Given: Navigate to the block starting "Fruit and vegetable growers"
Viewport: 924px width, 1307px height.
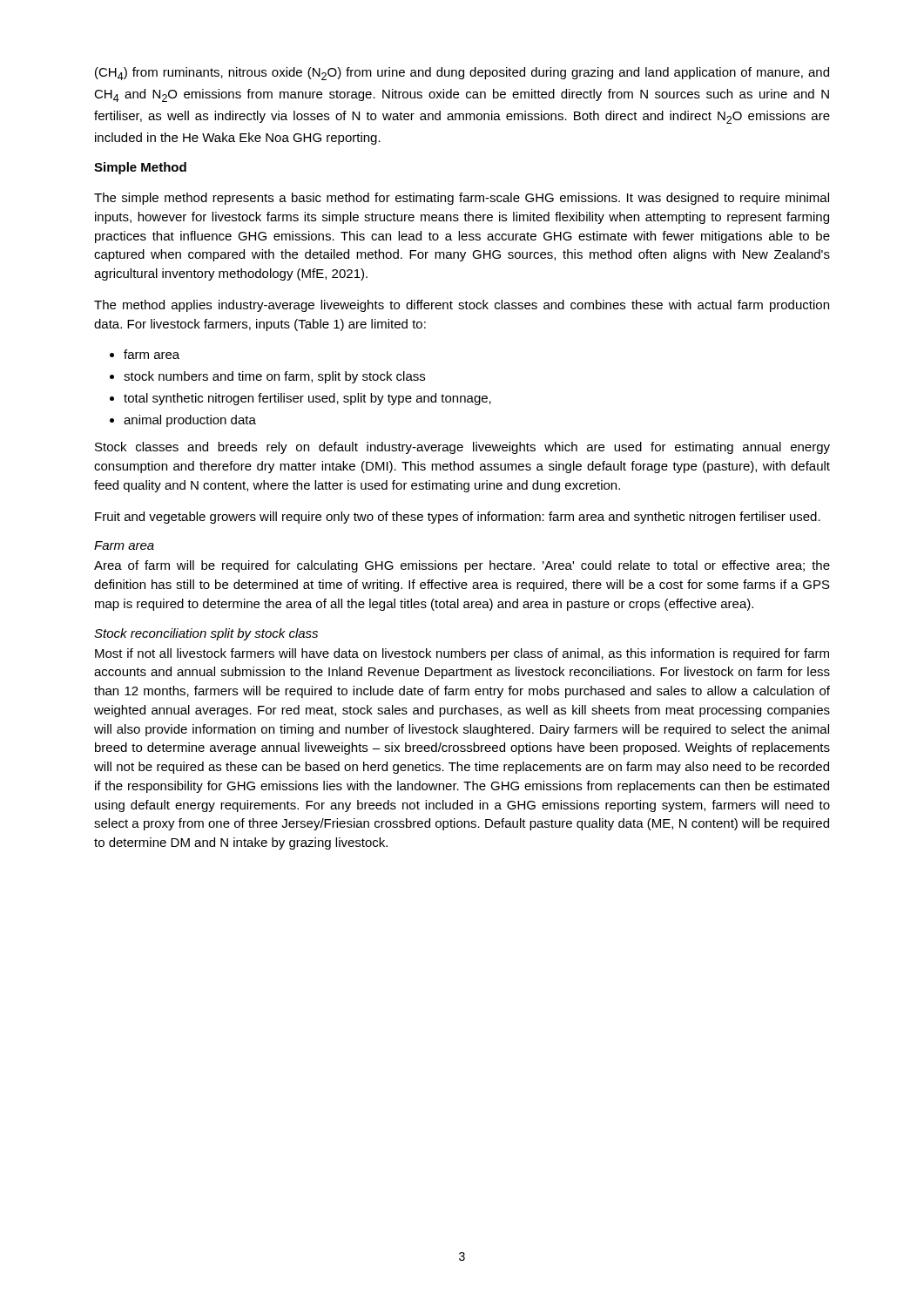Looking at the screenshot, I should pos(462,516).
